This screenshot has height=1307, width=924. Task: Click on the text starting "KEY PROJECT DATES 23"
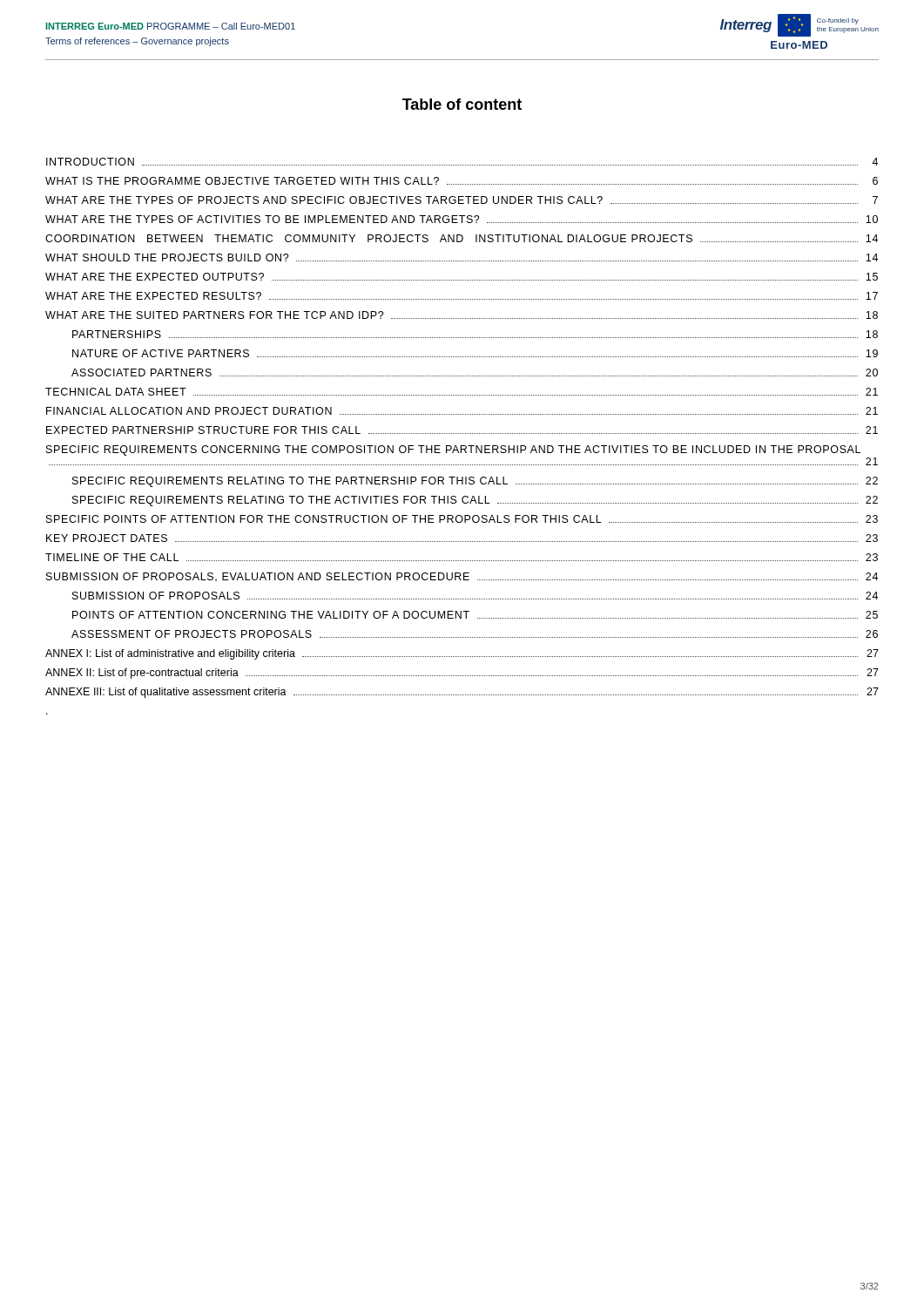(462, 538)
